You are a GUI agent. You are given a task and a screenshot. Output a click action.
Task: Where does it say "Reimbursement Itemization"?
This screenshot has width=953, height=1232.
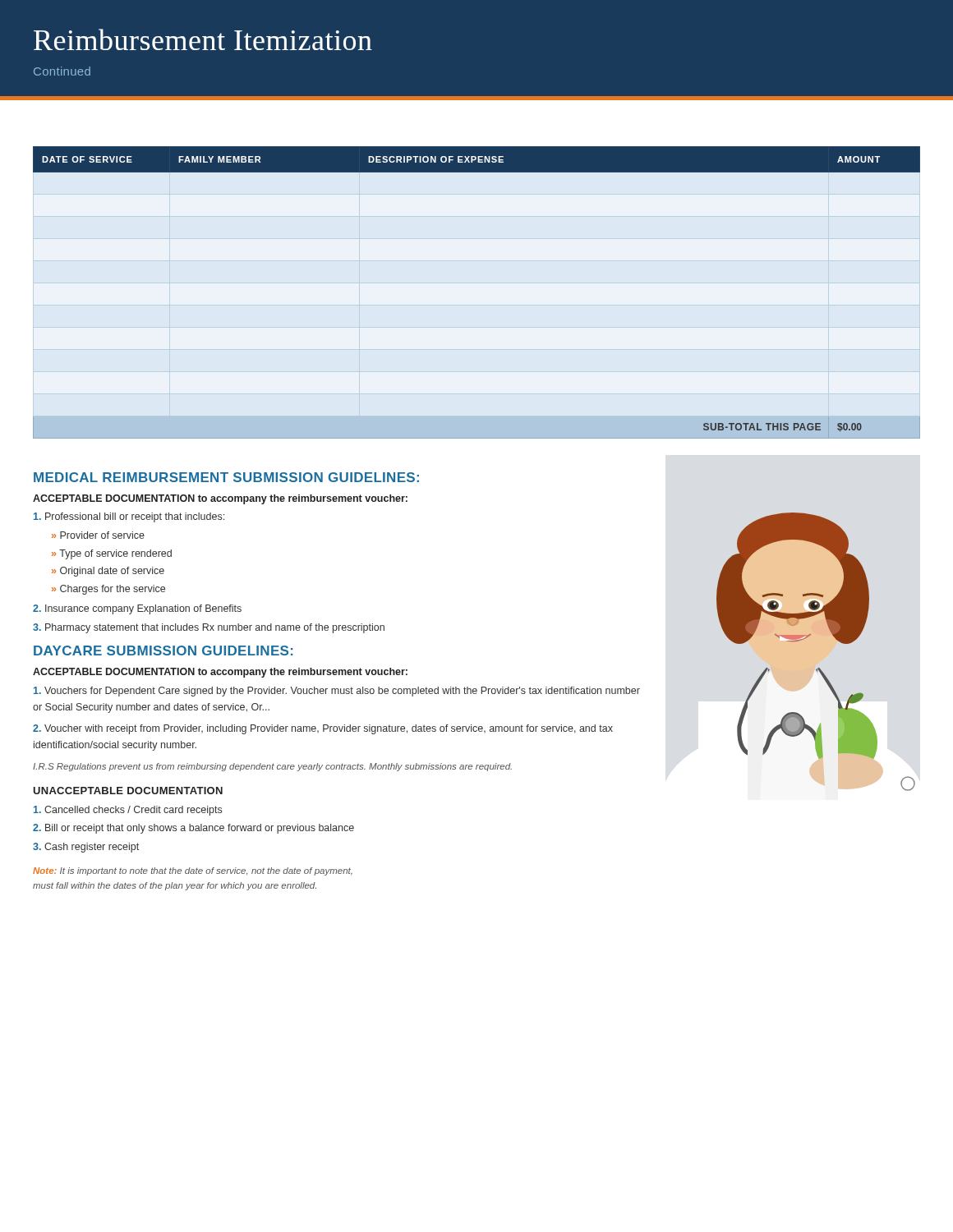point(203,40)
